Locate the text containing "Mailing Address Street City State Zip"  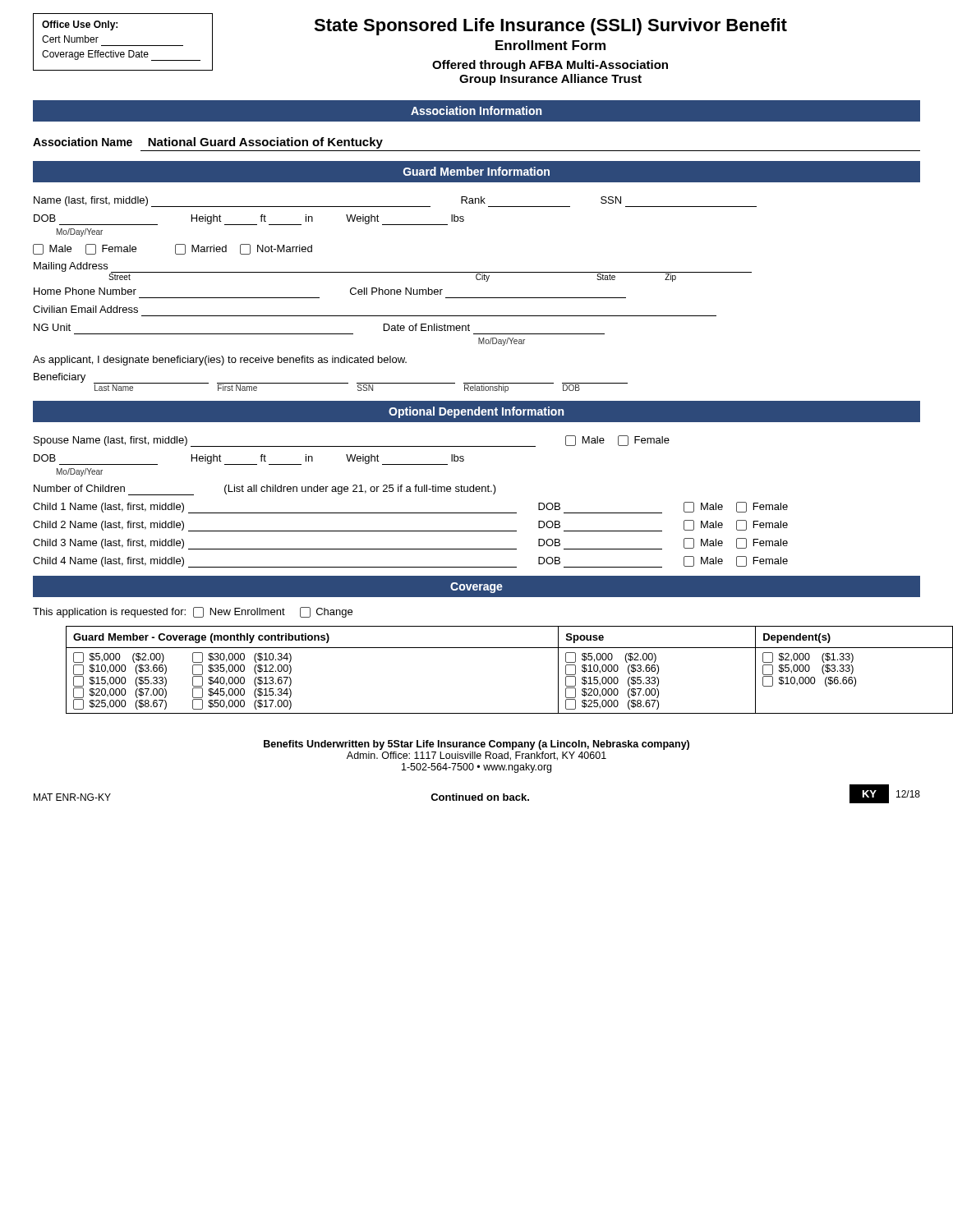(x=476, y=271)
